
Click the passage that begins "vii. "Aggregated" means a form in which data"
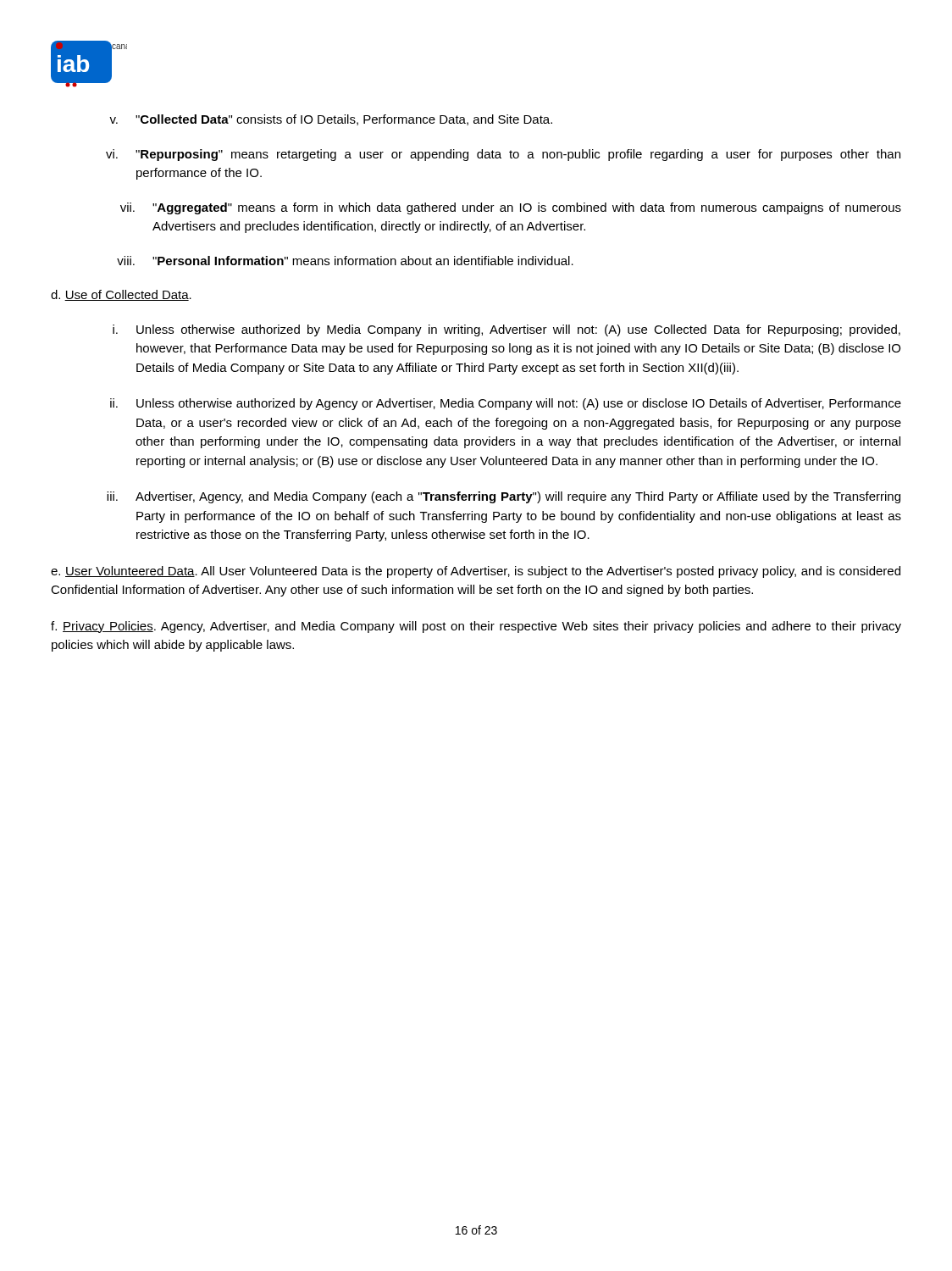(476, 217)
